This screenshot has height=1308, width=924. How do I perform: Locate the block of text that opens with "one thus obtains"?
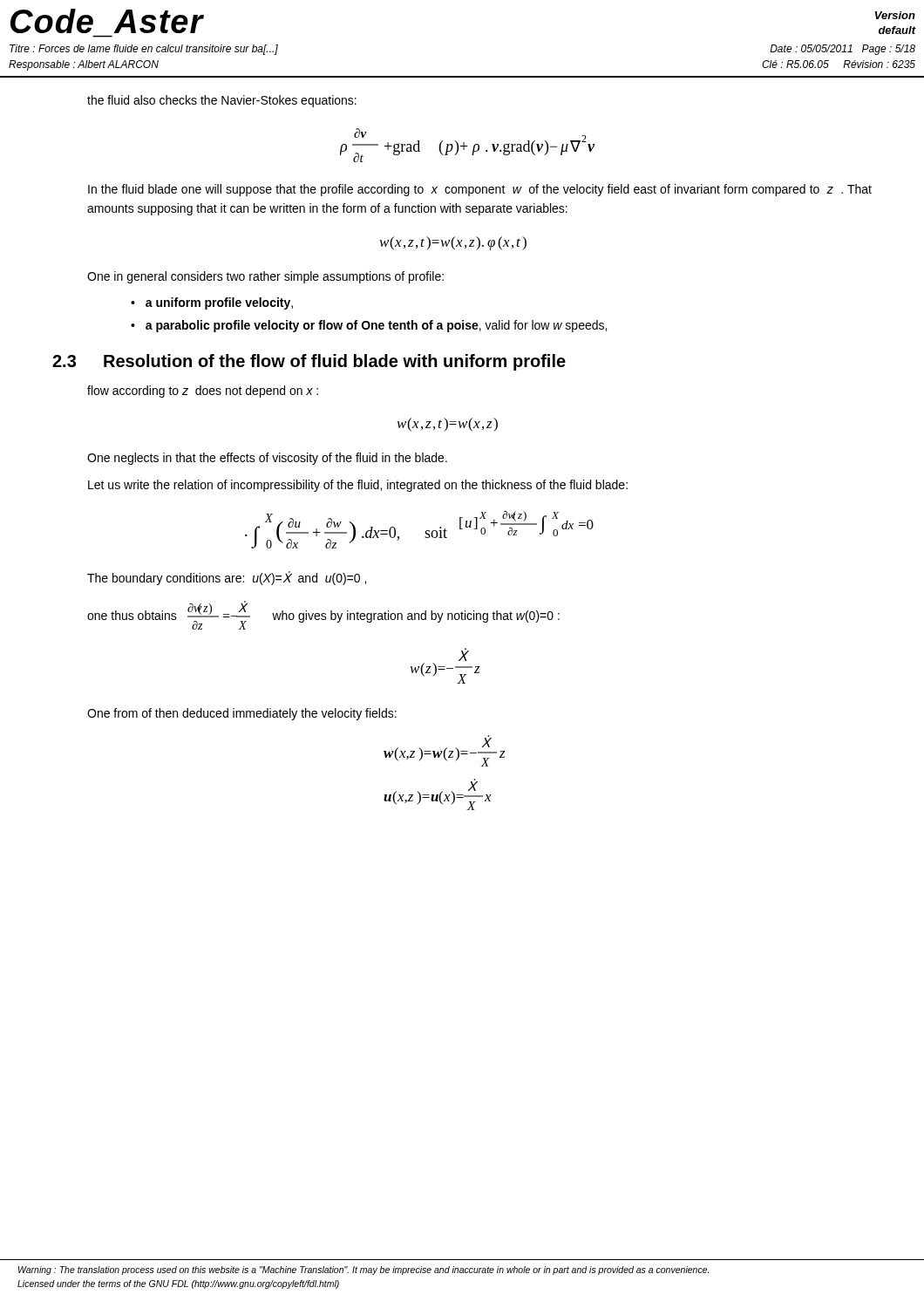pyautogui.click(x=324, y=616)
